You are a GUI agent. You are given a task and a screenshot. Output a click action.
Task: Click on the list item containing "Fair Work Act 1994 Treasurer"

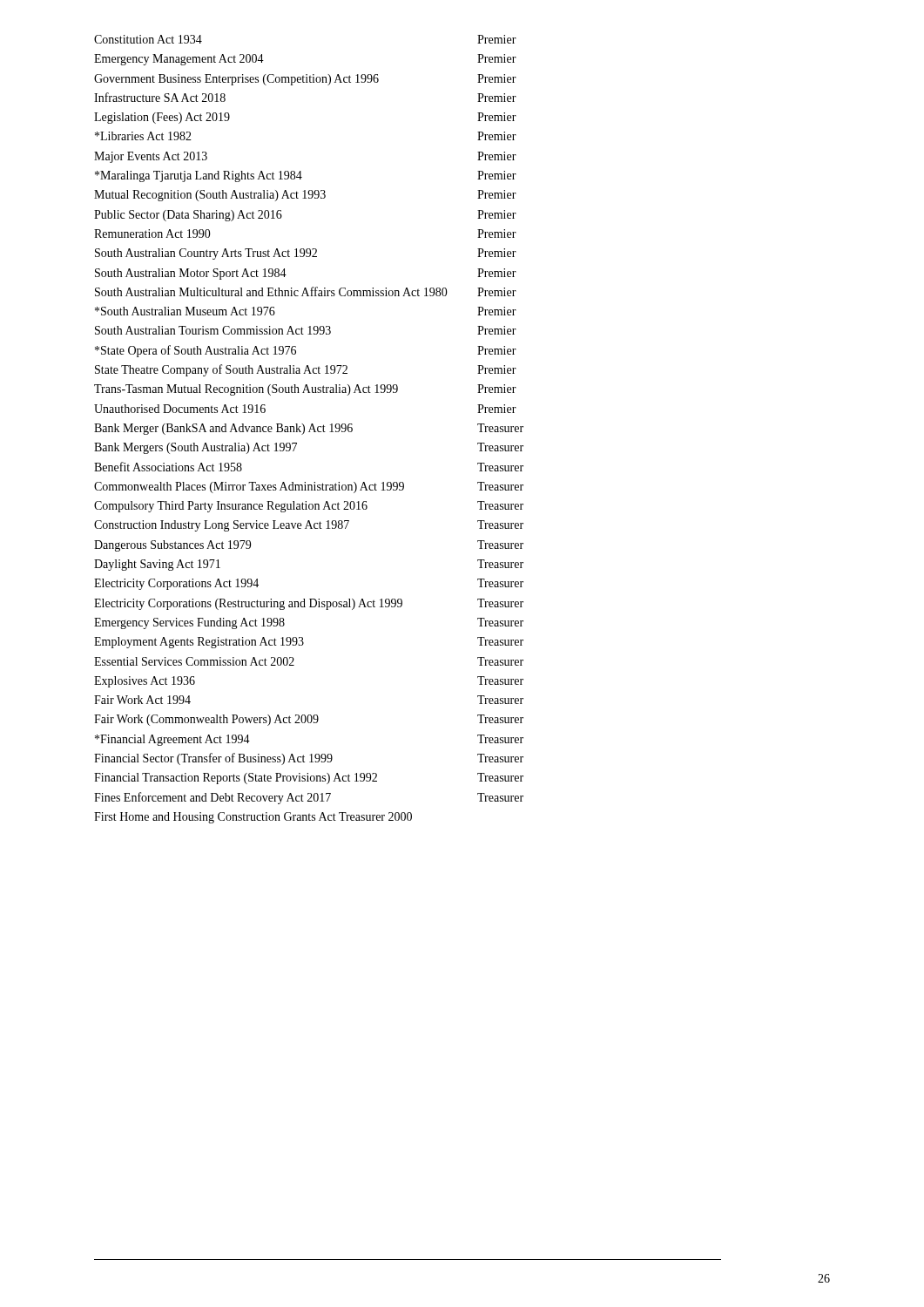click(x=151, y=699)
